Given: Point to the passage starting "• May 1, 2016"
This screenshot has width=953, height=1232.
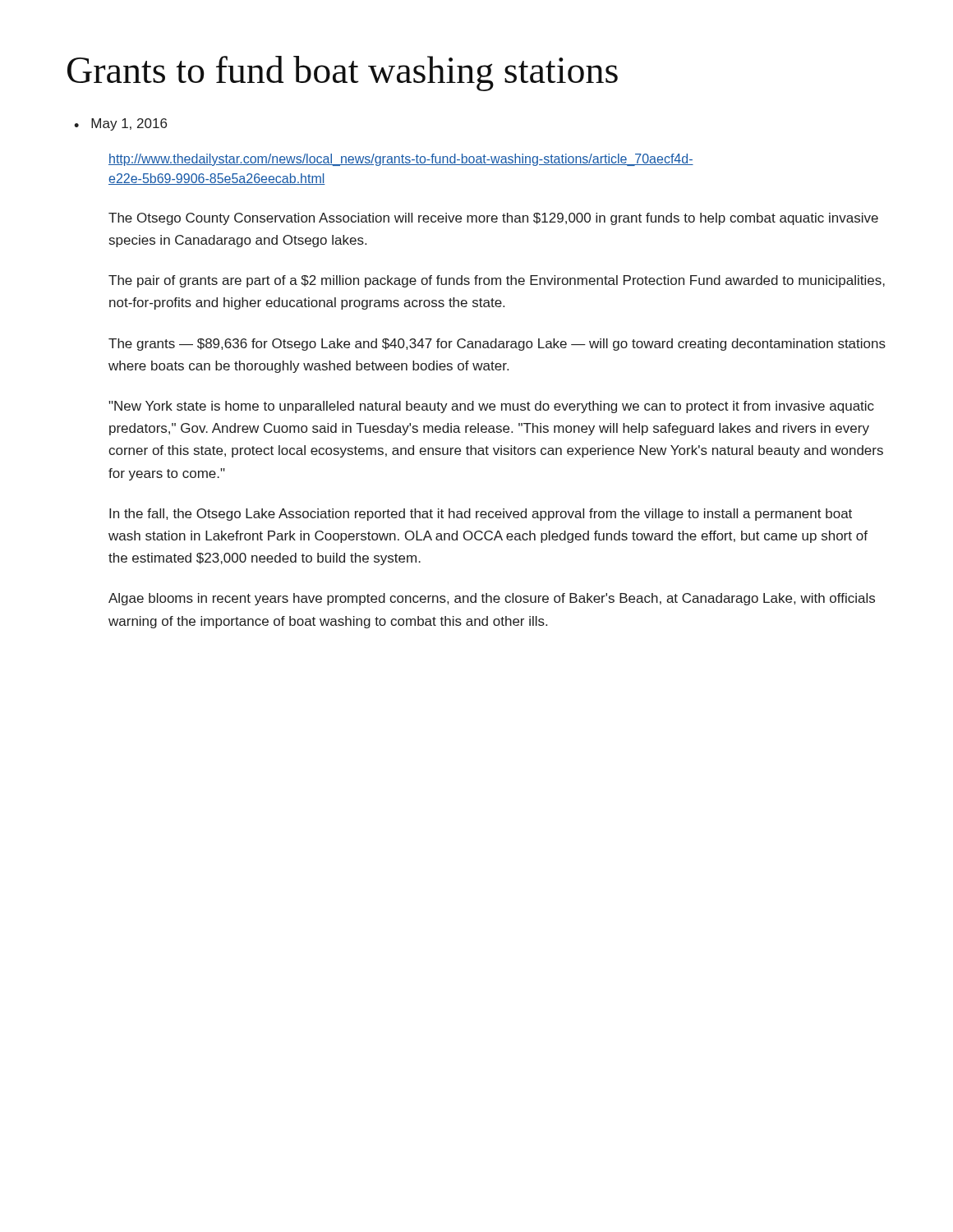Looking at the screenshot, I should [x=121, y=125].
